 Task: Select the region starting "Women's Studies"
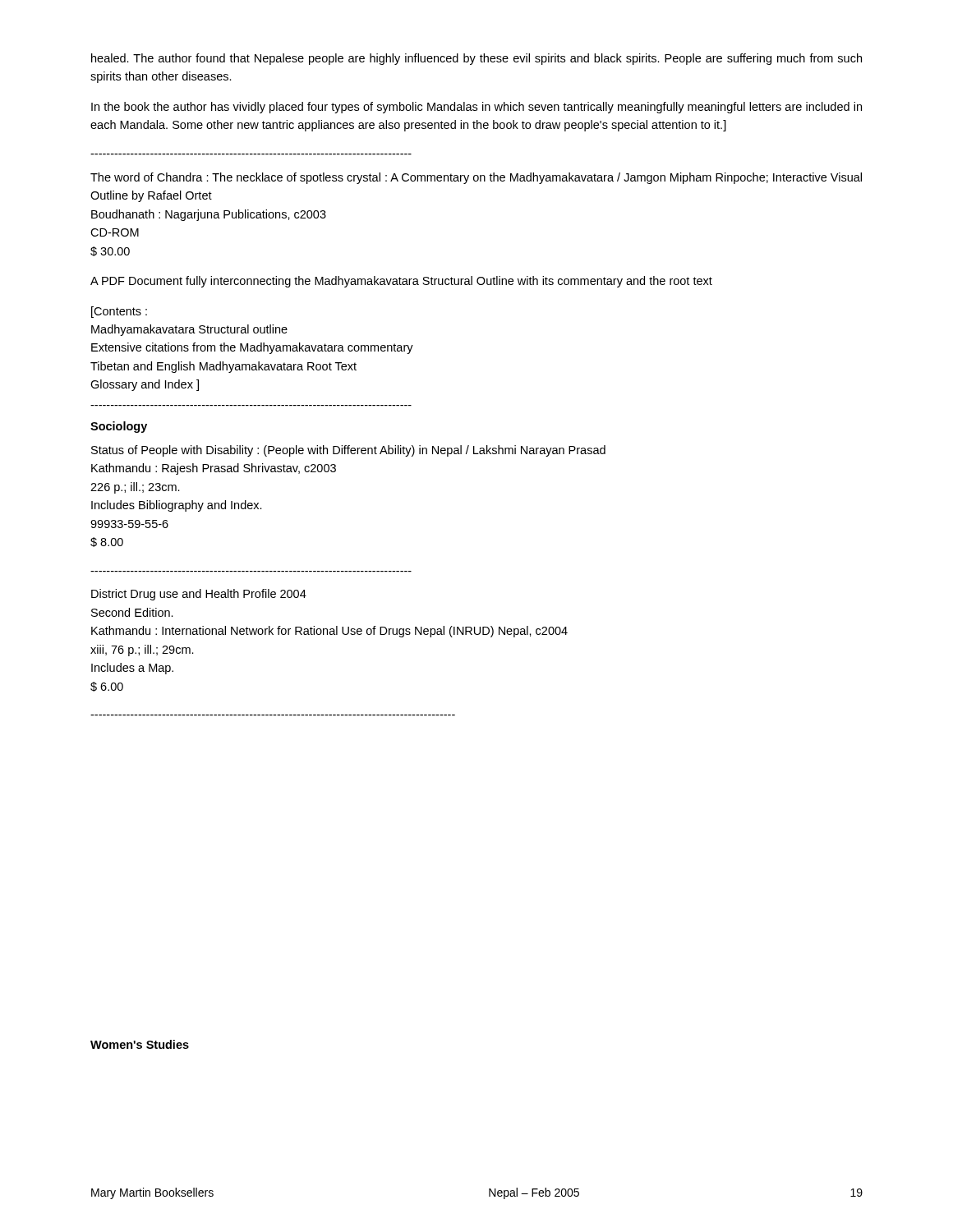140,1045
